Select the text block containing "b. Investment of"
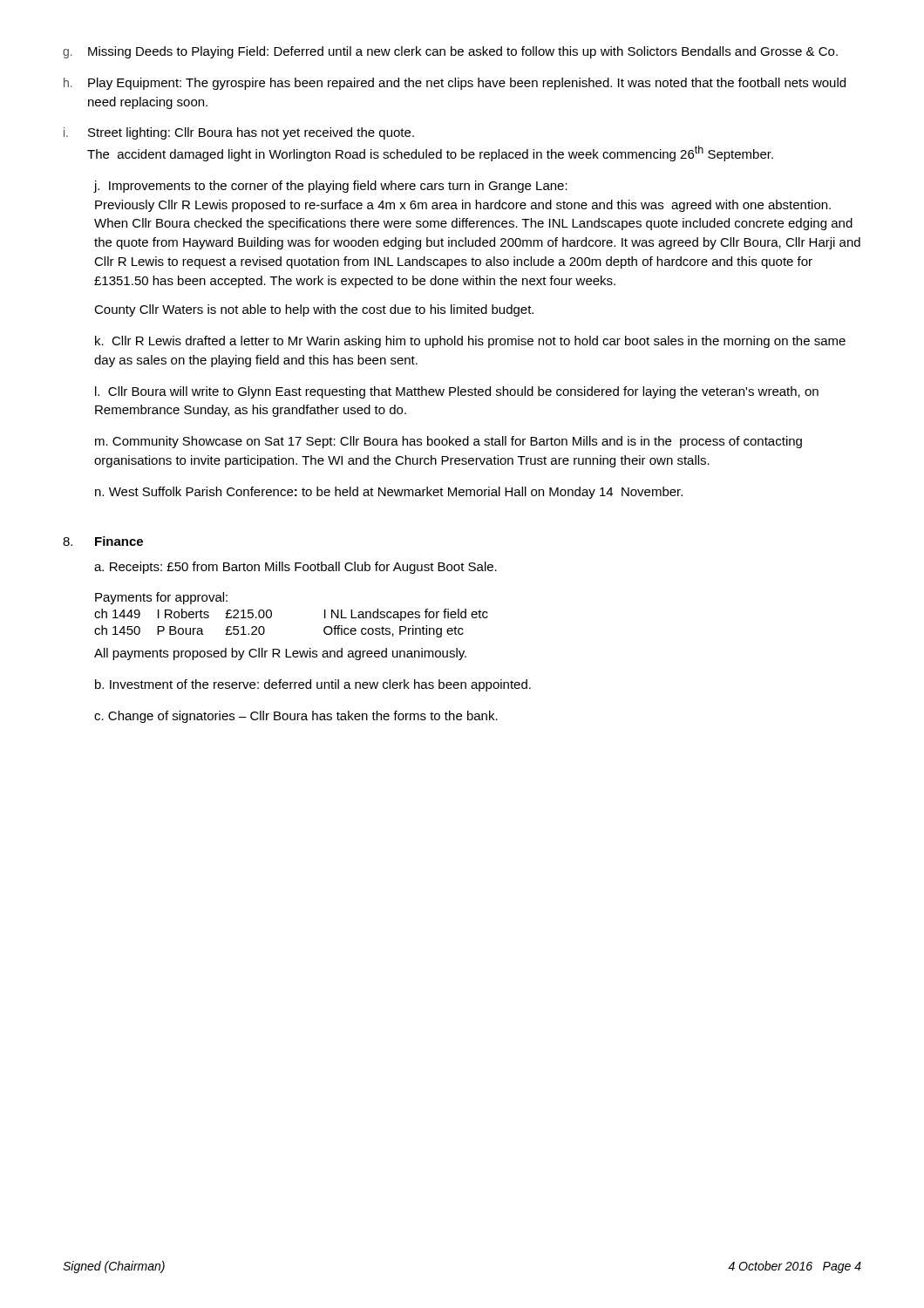 point(313,684)
